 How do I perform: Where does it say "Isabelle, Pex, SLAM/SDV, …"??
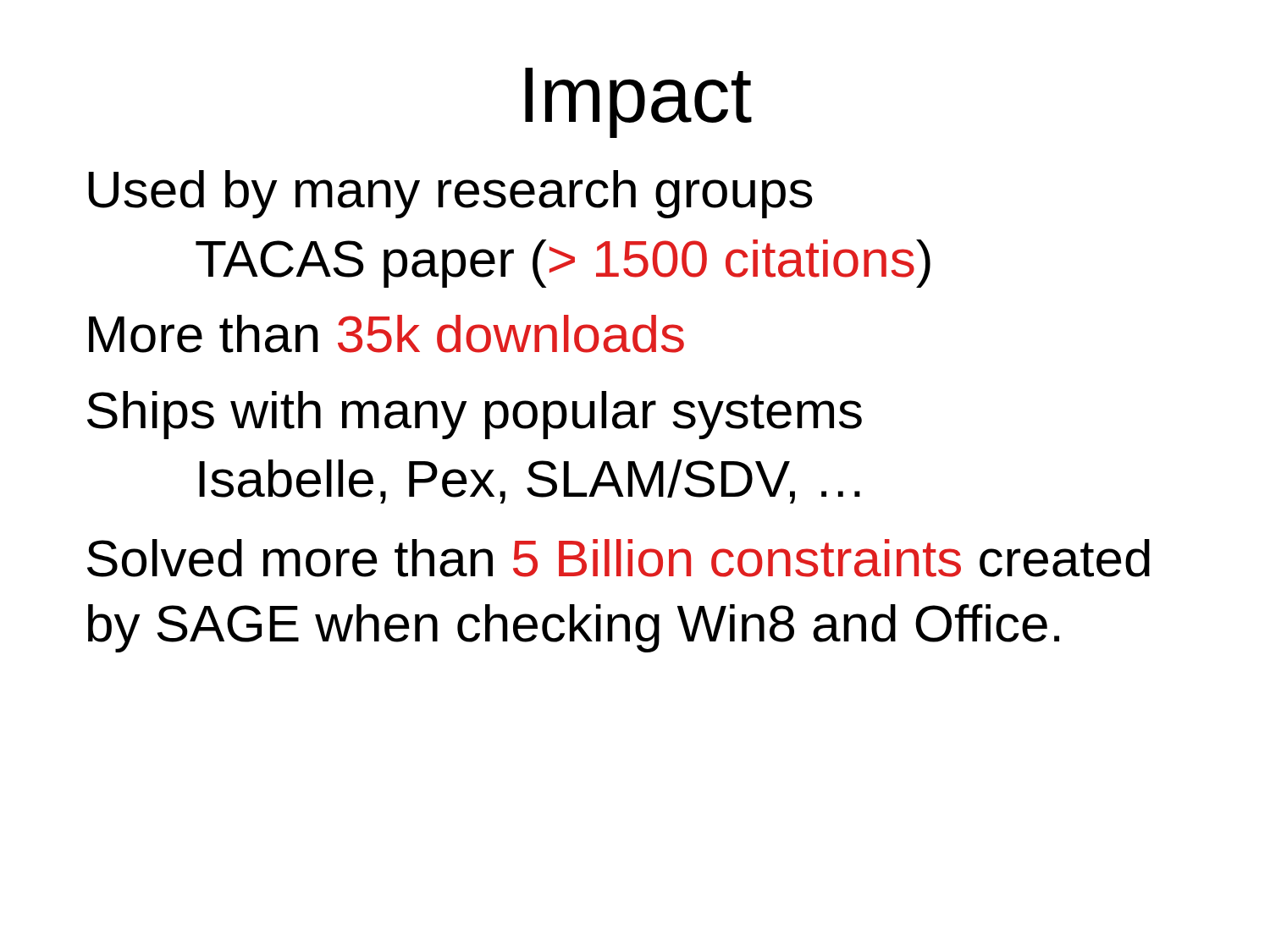coord(531,479)
